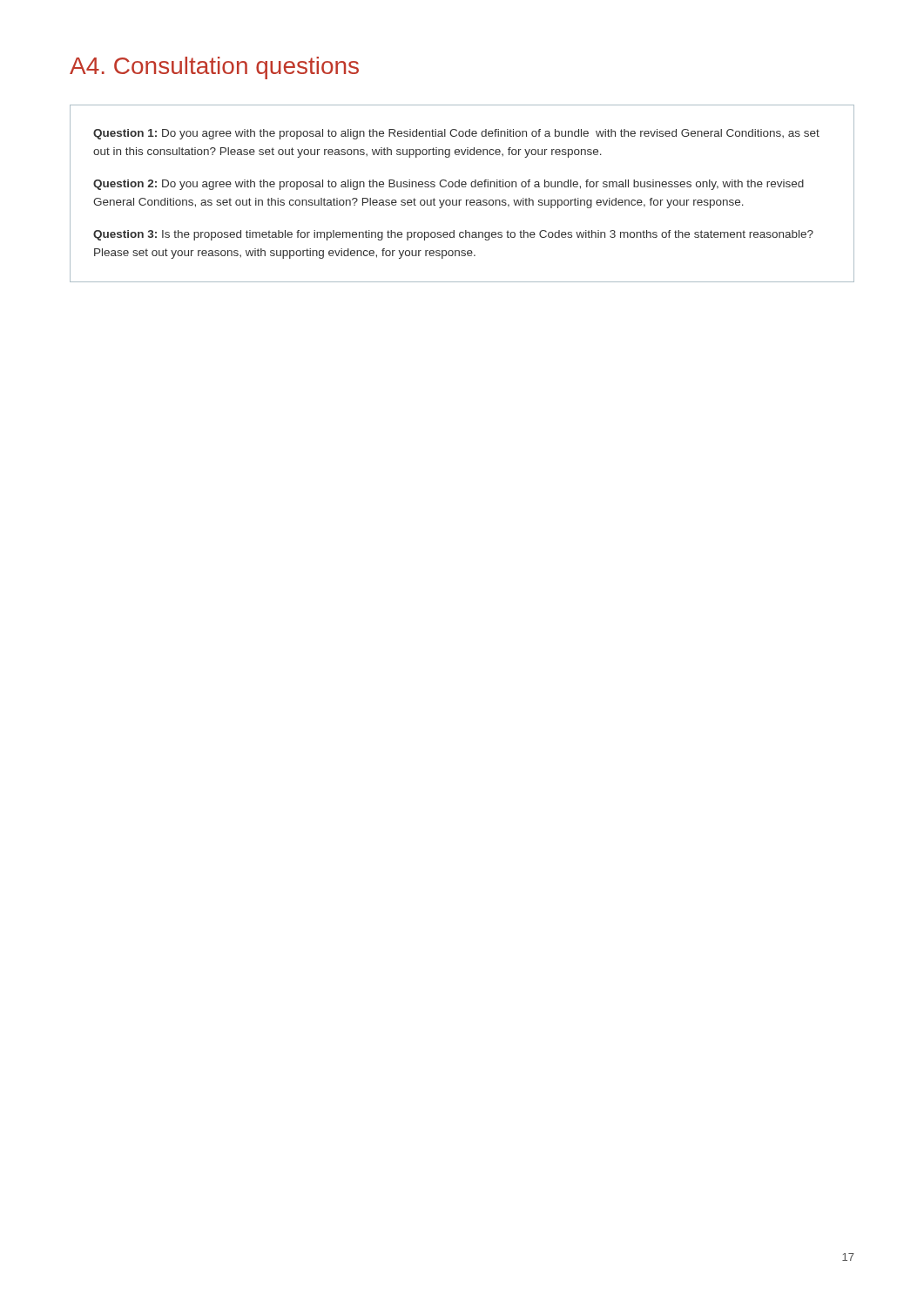Click on the text block starting "A4. Consultation questions"

click(x=215, y=66)
